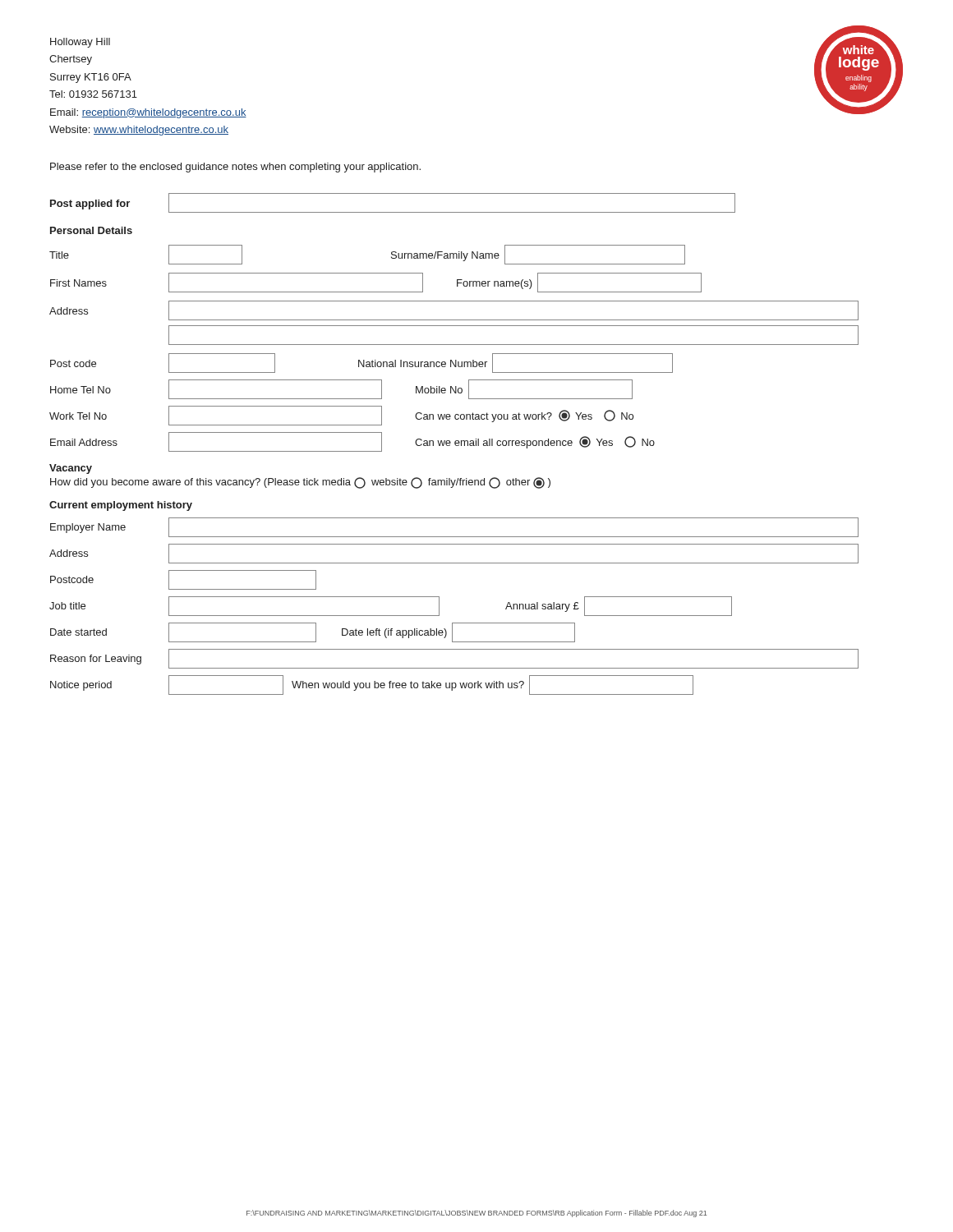
Task: Find the text block that reads "Post code National Insurance"
Action: tap(361, 363)
